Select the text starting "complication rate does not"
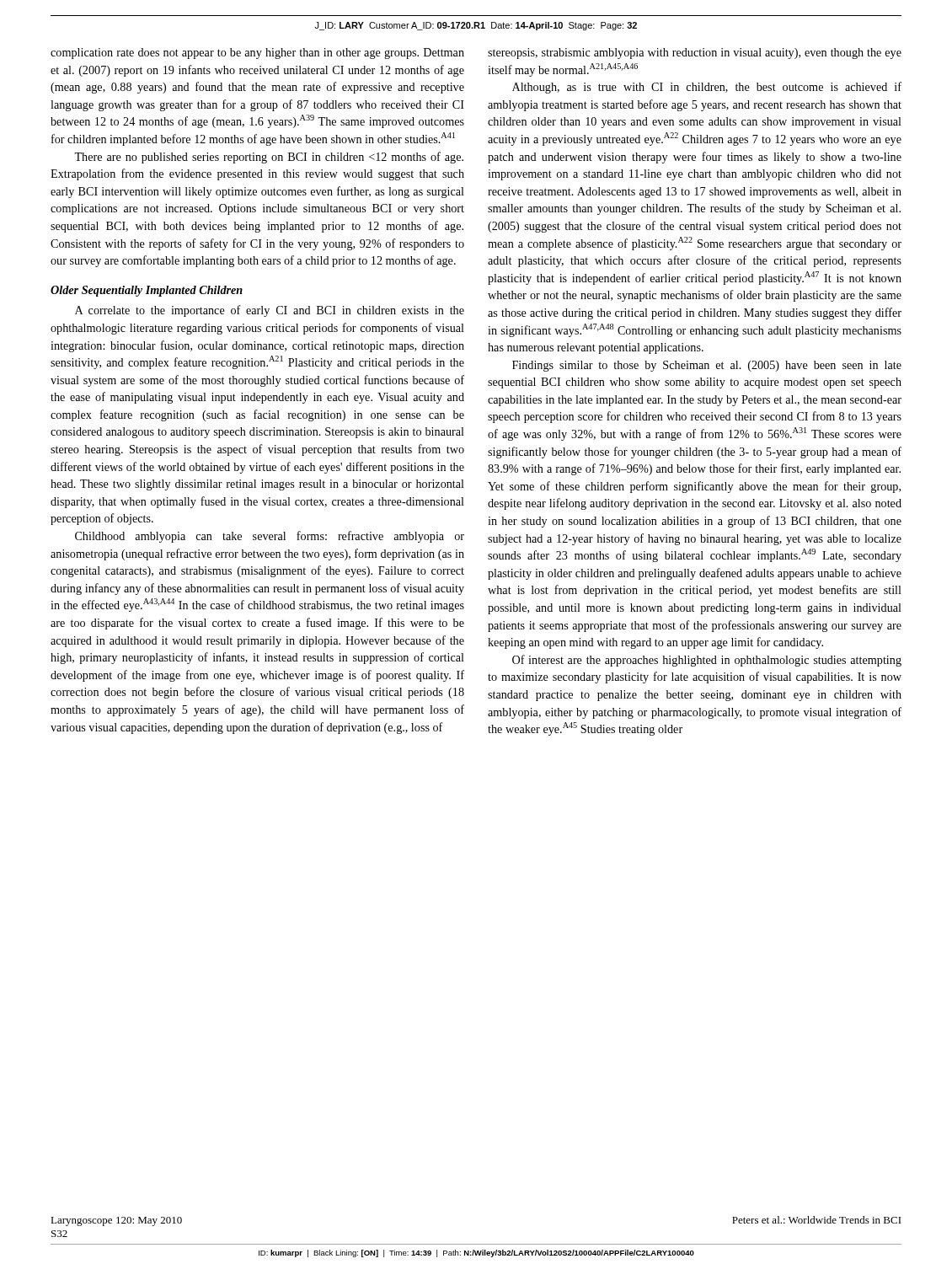This screenshot has width=952, height=1264. [257, 96]
